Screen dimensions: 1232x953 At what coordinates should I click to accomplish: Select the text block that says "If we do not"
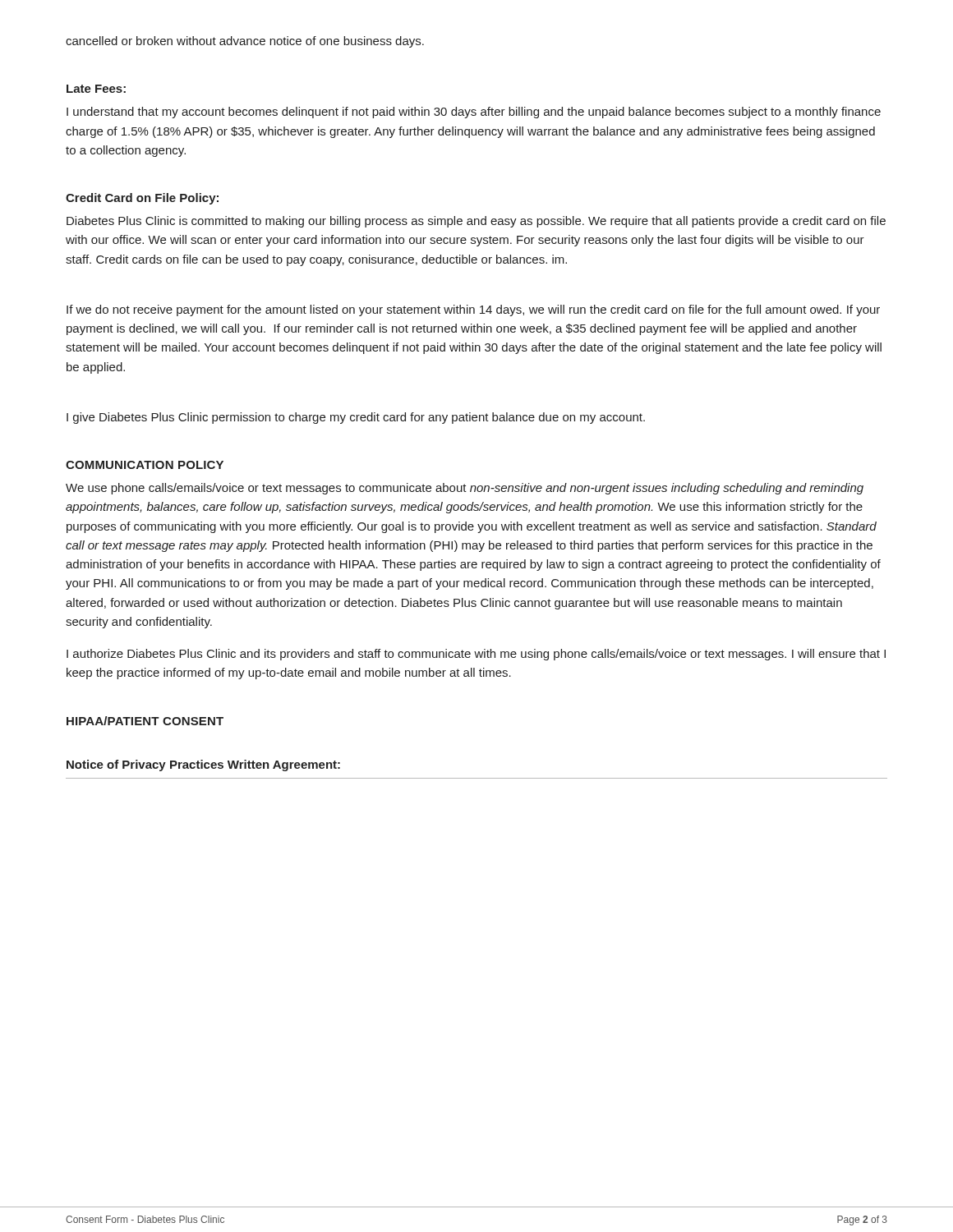[x=474, y=338]
